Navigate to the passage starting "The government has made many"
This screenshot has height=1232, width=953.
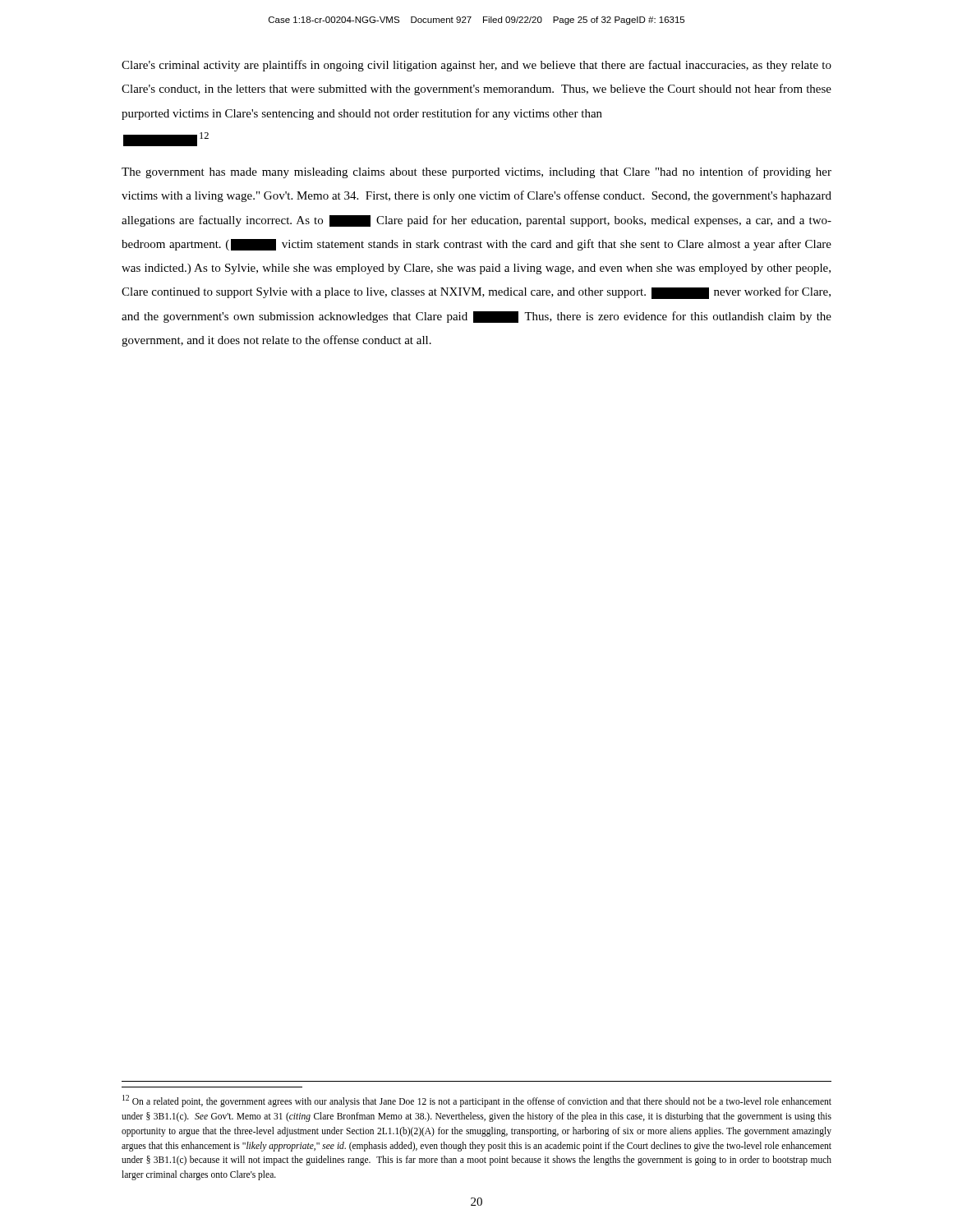(476, 256)
